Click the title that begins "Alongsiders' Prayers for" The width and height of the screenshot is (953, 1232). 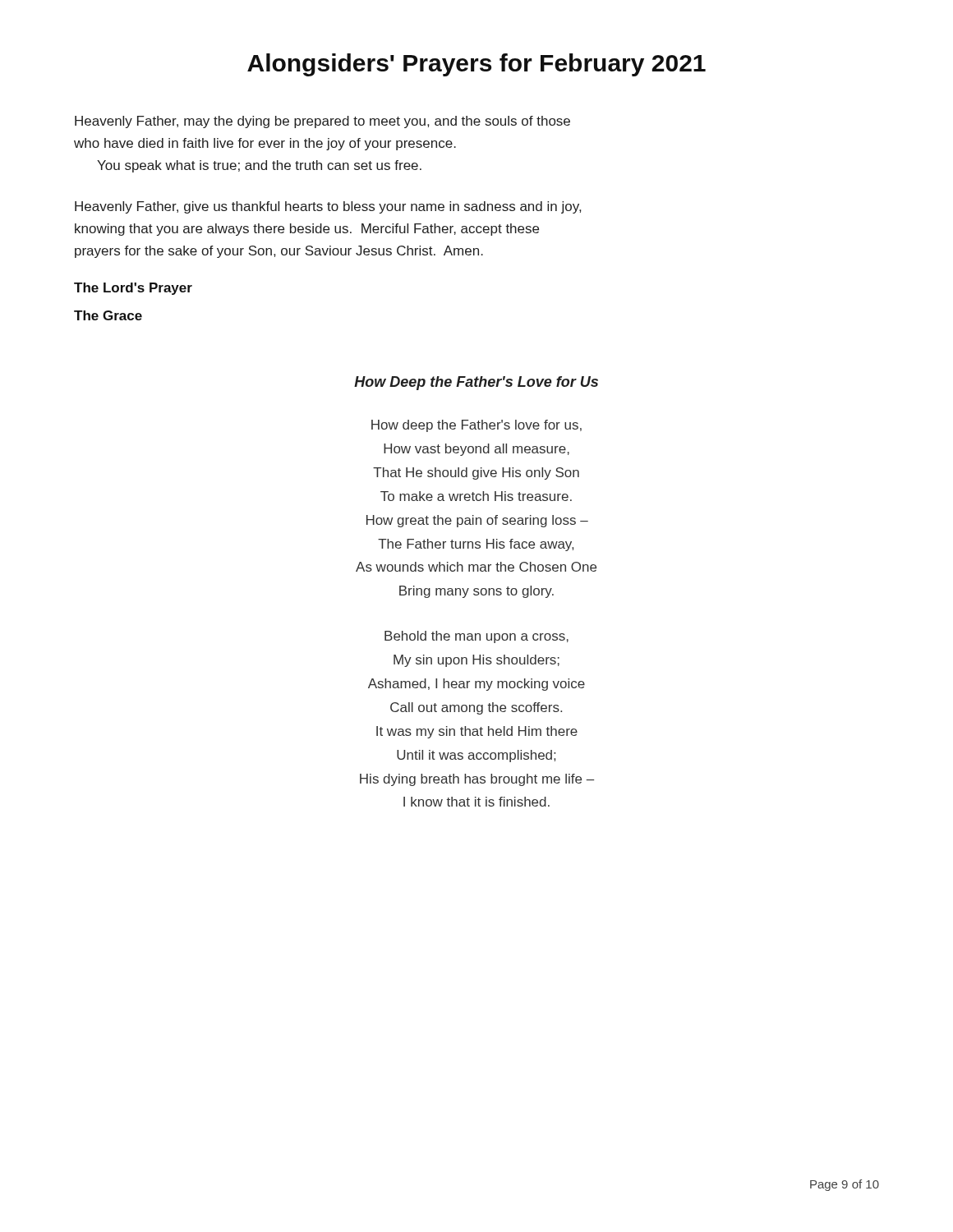476,63
